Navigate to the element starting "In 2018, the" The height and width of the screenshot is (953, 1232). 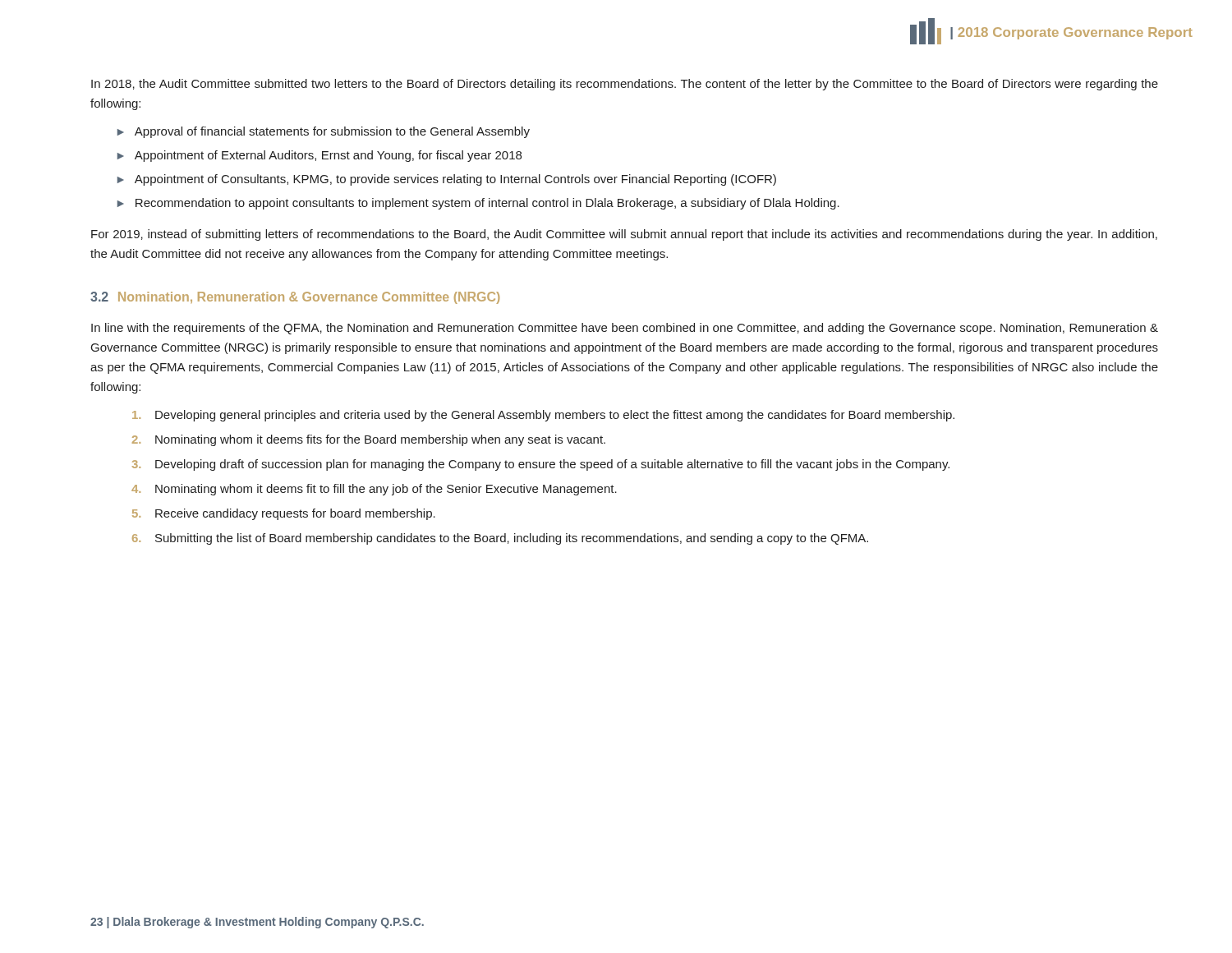[x=624, y=93]
